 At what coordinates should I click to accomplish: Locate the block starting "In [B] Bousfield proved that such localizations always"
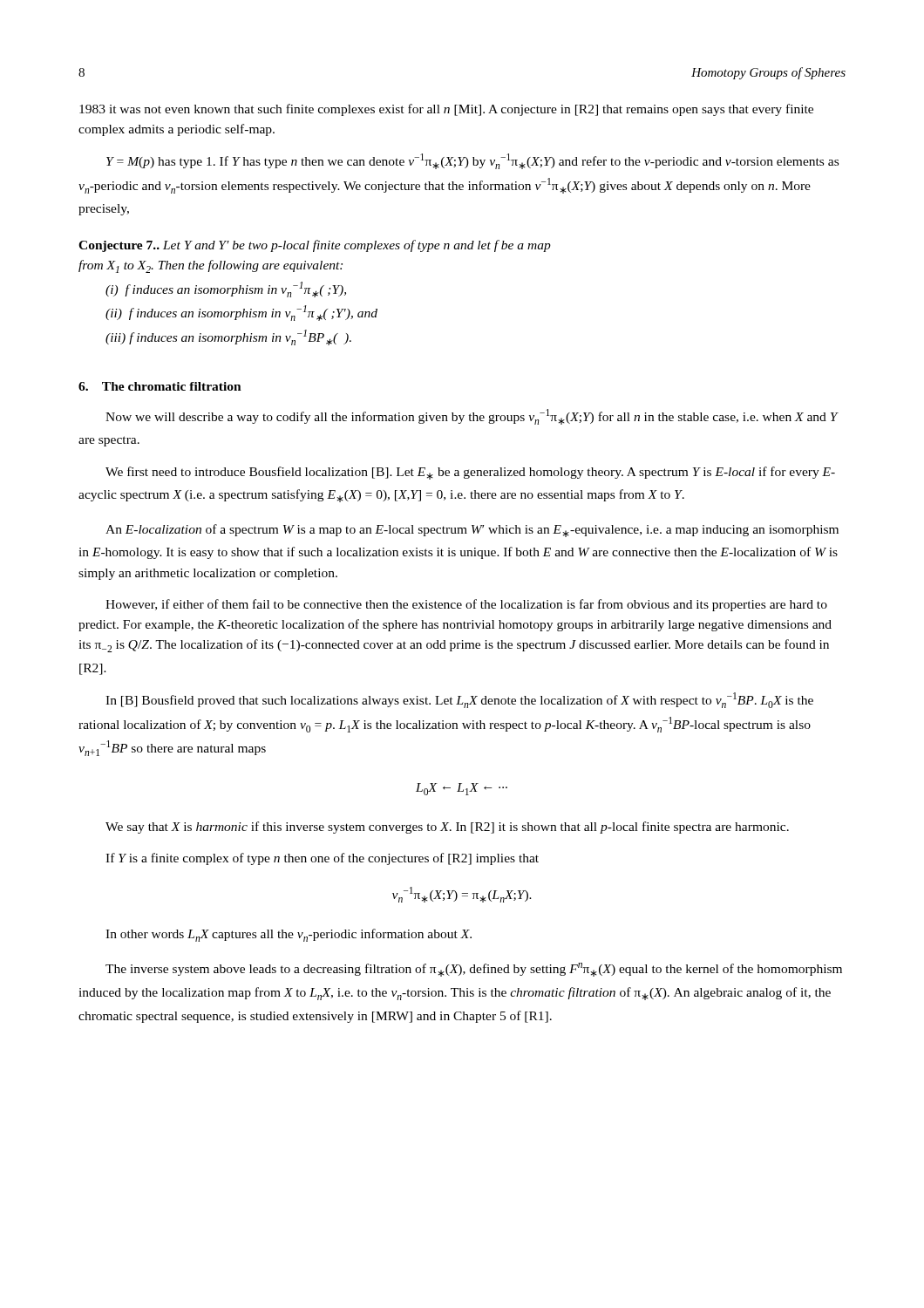pos(446,725)
